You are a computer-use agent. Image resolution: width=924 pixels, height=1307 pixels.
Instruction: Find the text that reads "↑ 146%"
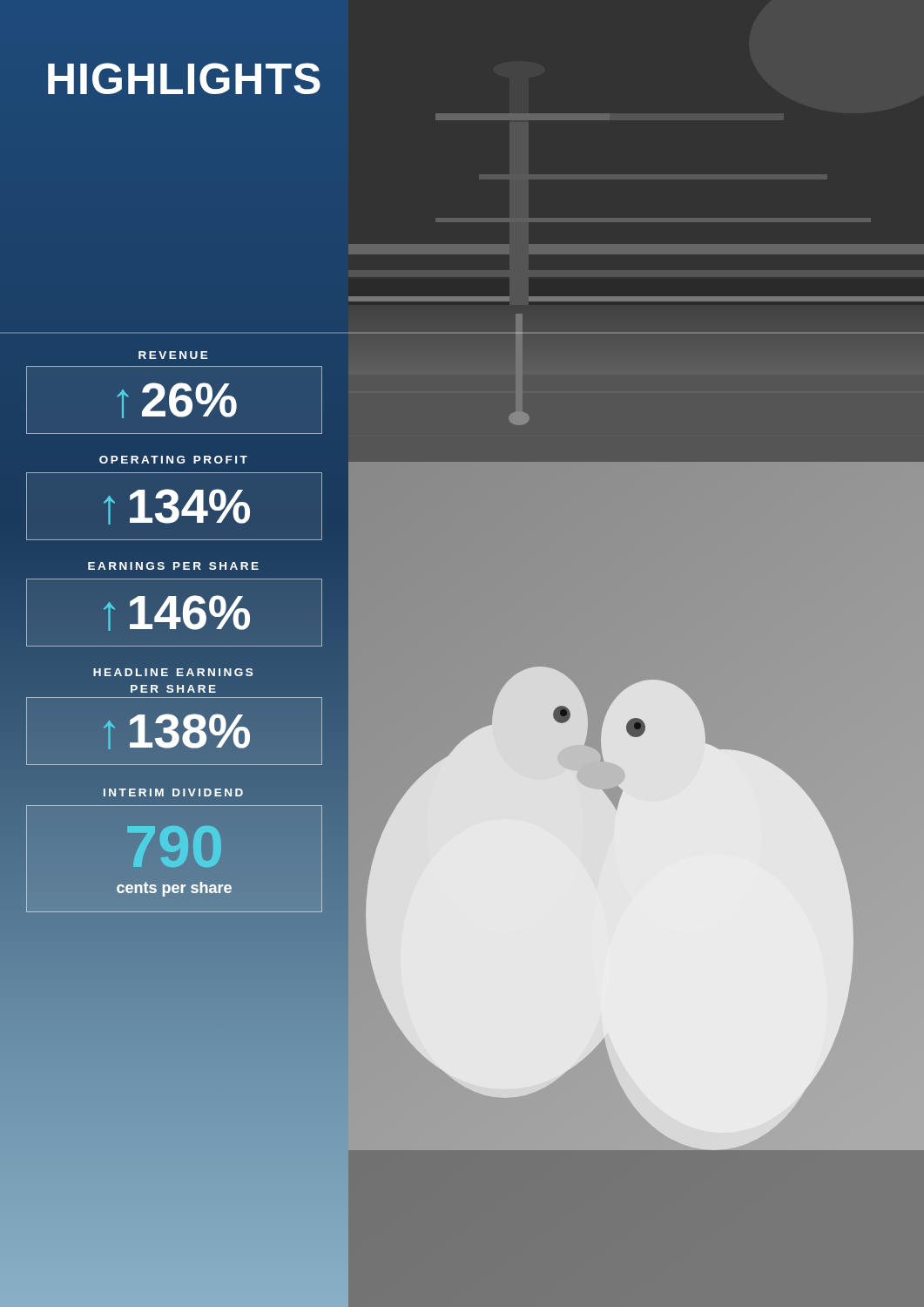click(174, 612)
